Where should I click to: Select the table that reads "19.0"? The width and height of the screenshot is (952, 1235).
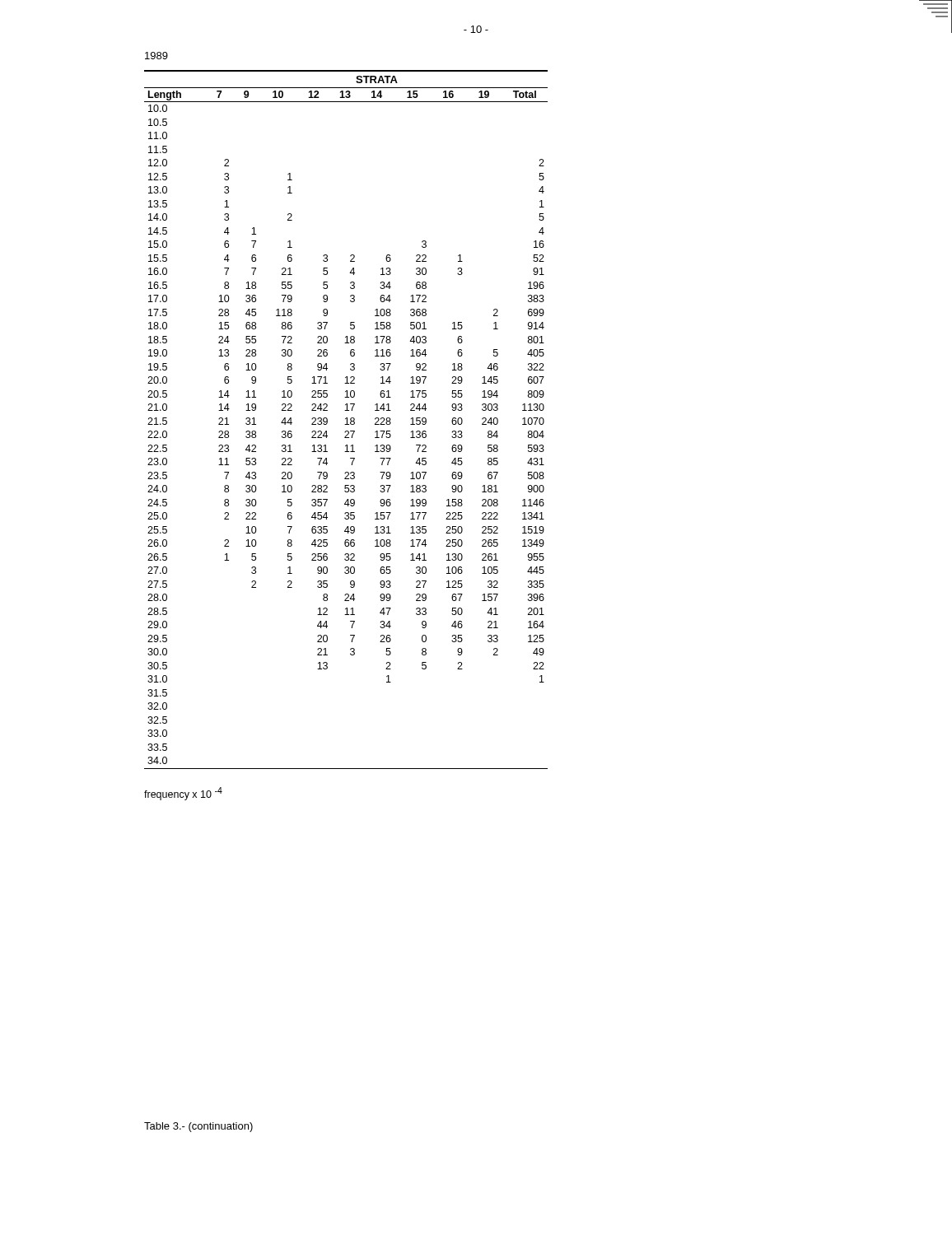coord(346,419)
